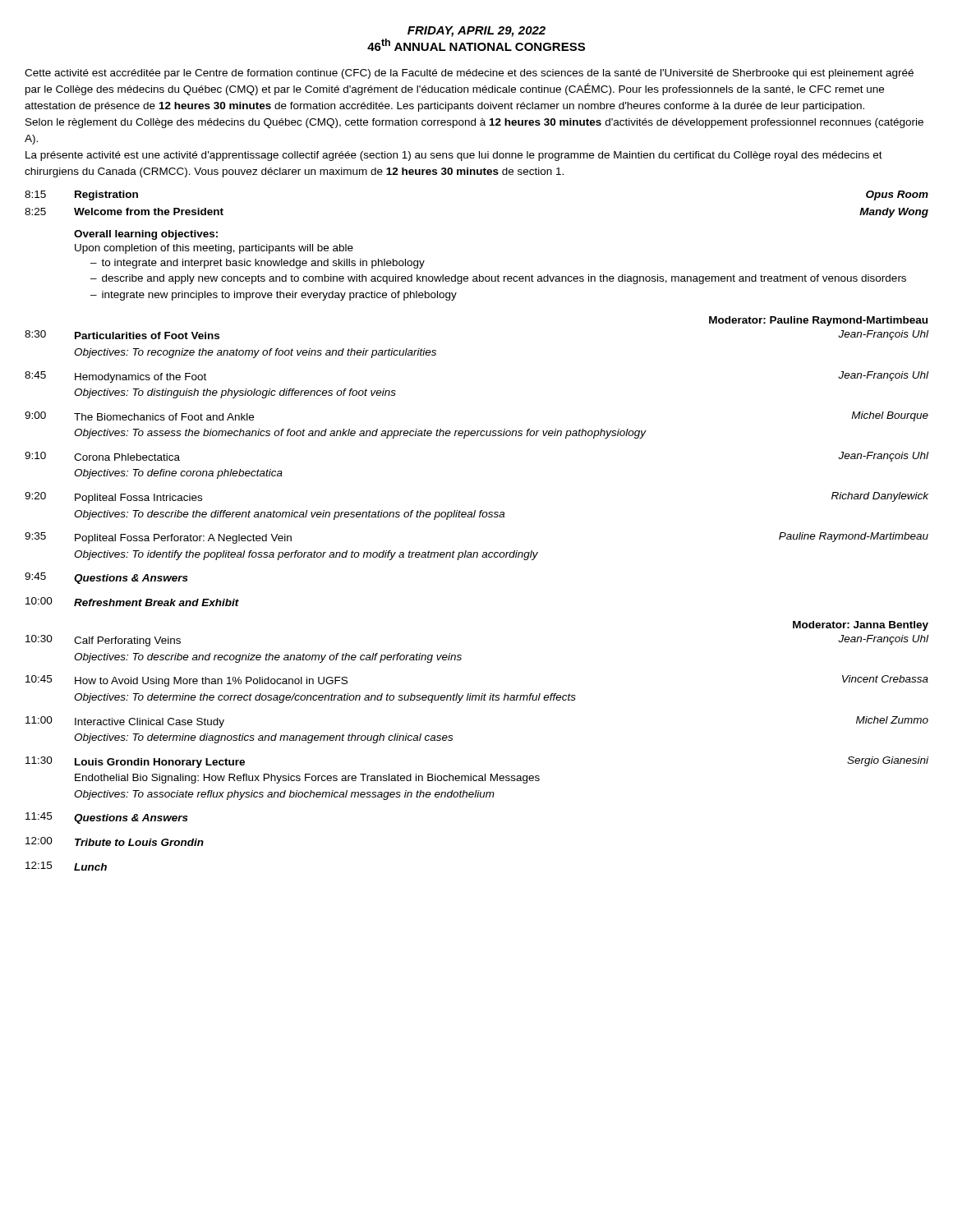Screen dimensions: 1232x953
Task: Locate the list item containing "9:45 Questions &"
Action: coord(106,578)
